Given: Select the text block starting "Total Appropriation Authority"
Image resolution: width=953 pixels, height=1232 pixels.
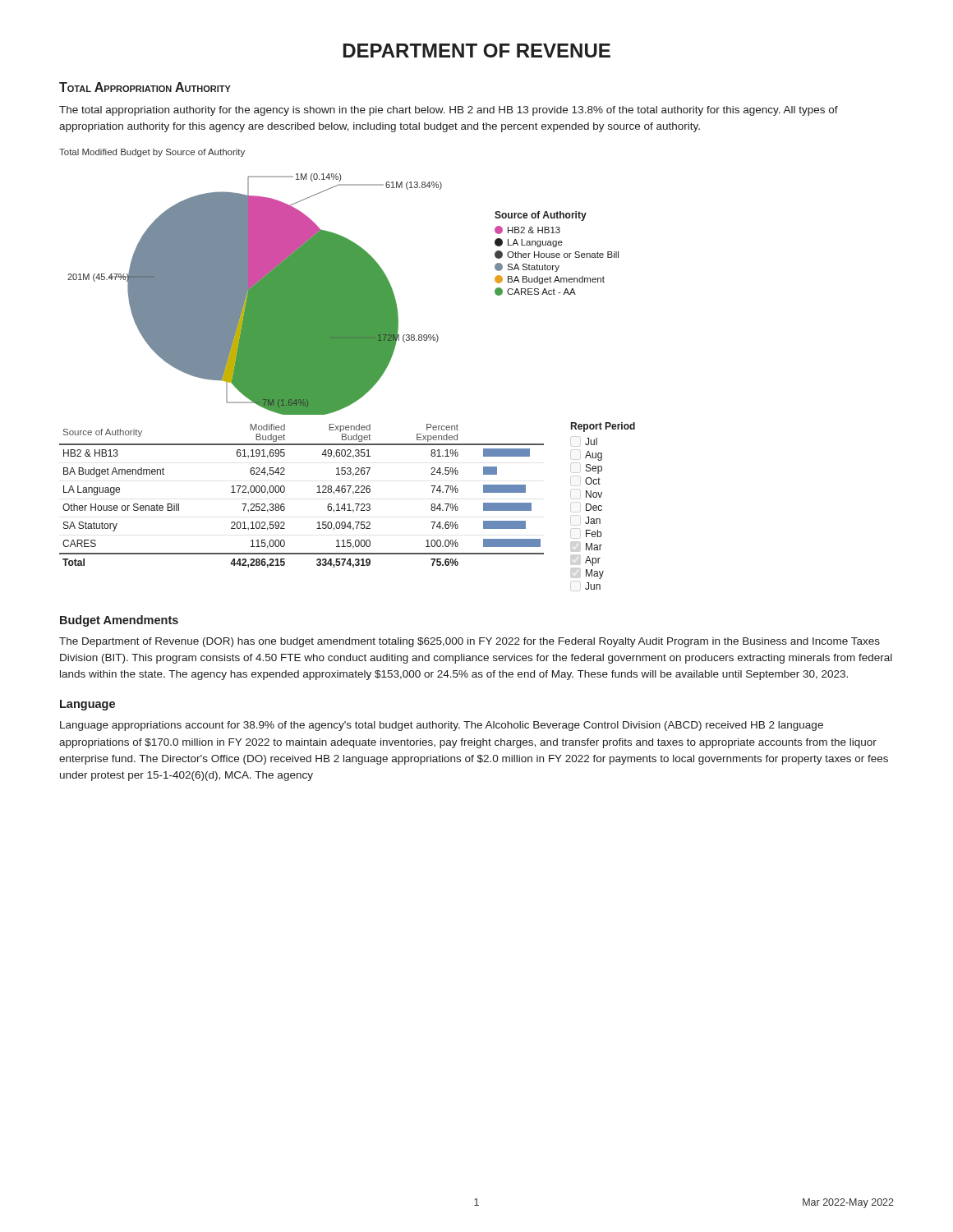Looking at the screenshot, I should click(145, 87).
